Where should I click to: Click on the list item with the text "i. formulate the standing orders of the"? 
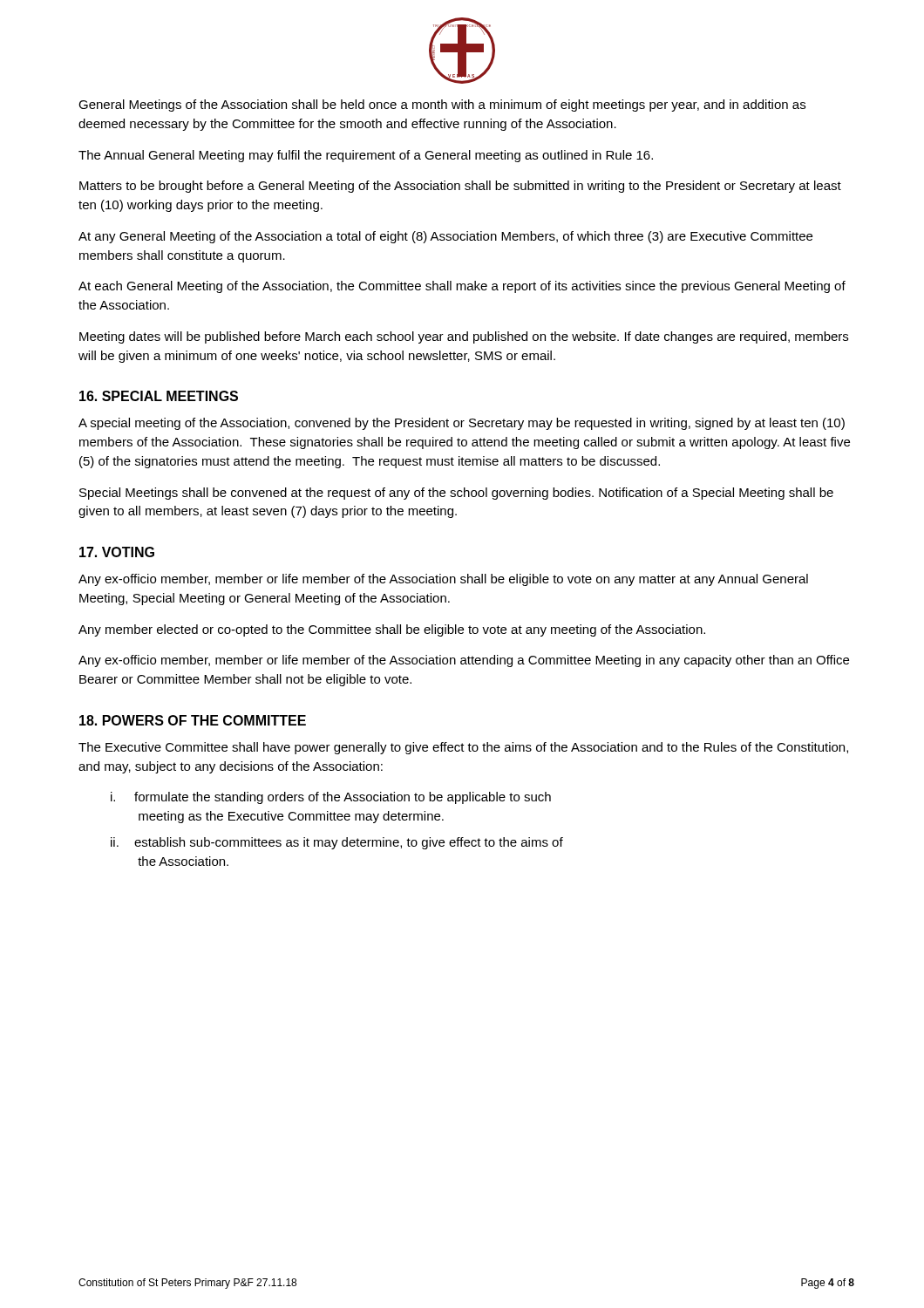331,807
